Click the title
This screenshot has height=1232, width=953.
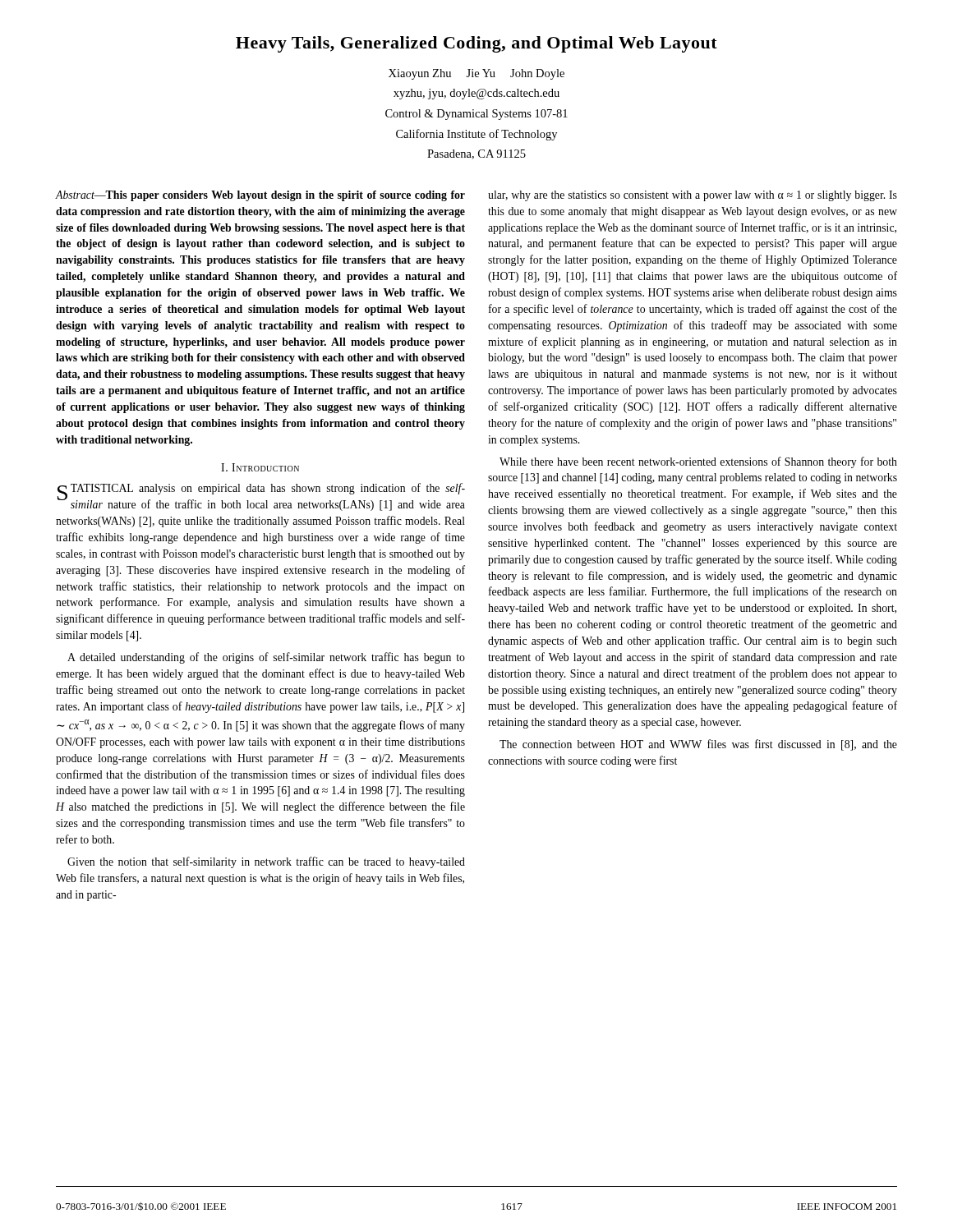(476, 98)
